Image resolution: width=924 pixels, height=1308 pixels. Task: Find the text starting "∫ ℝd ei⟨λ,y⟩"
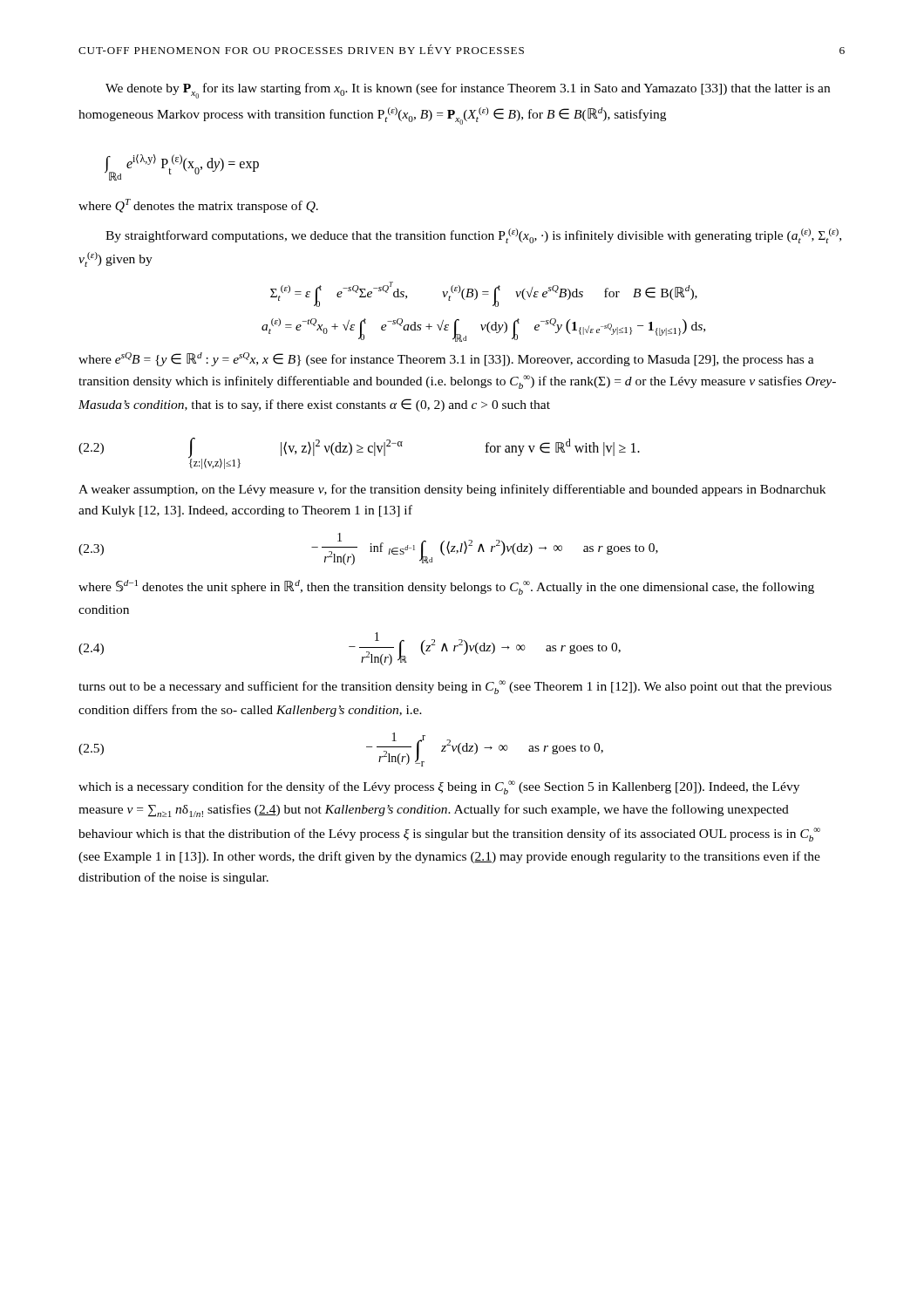182,167
